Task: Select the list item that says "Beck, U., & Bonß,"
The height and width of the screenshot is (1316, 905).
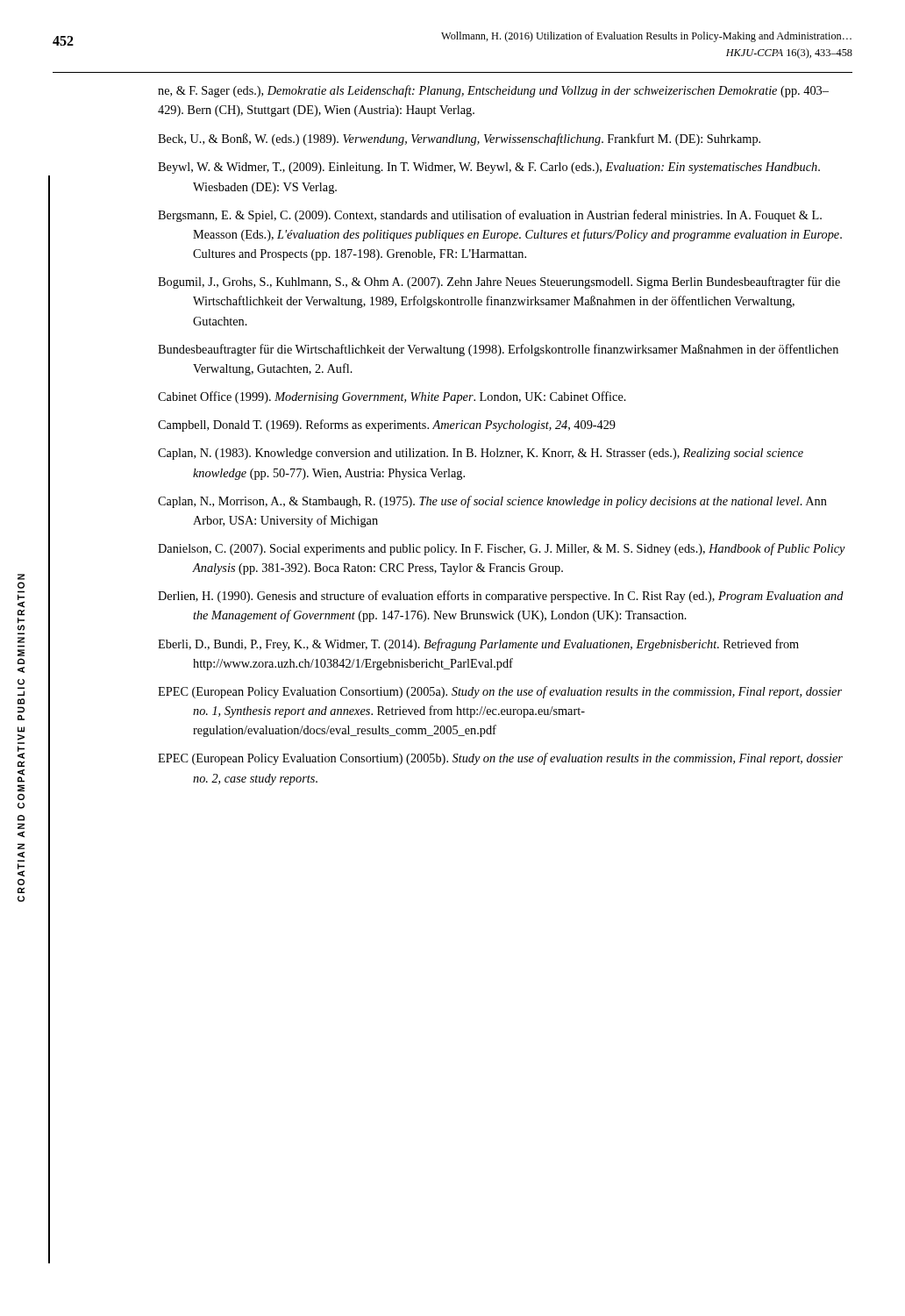Action: tap(460, 139)
